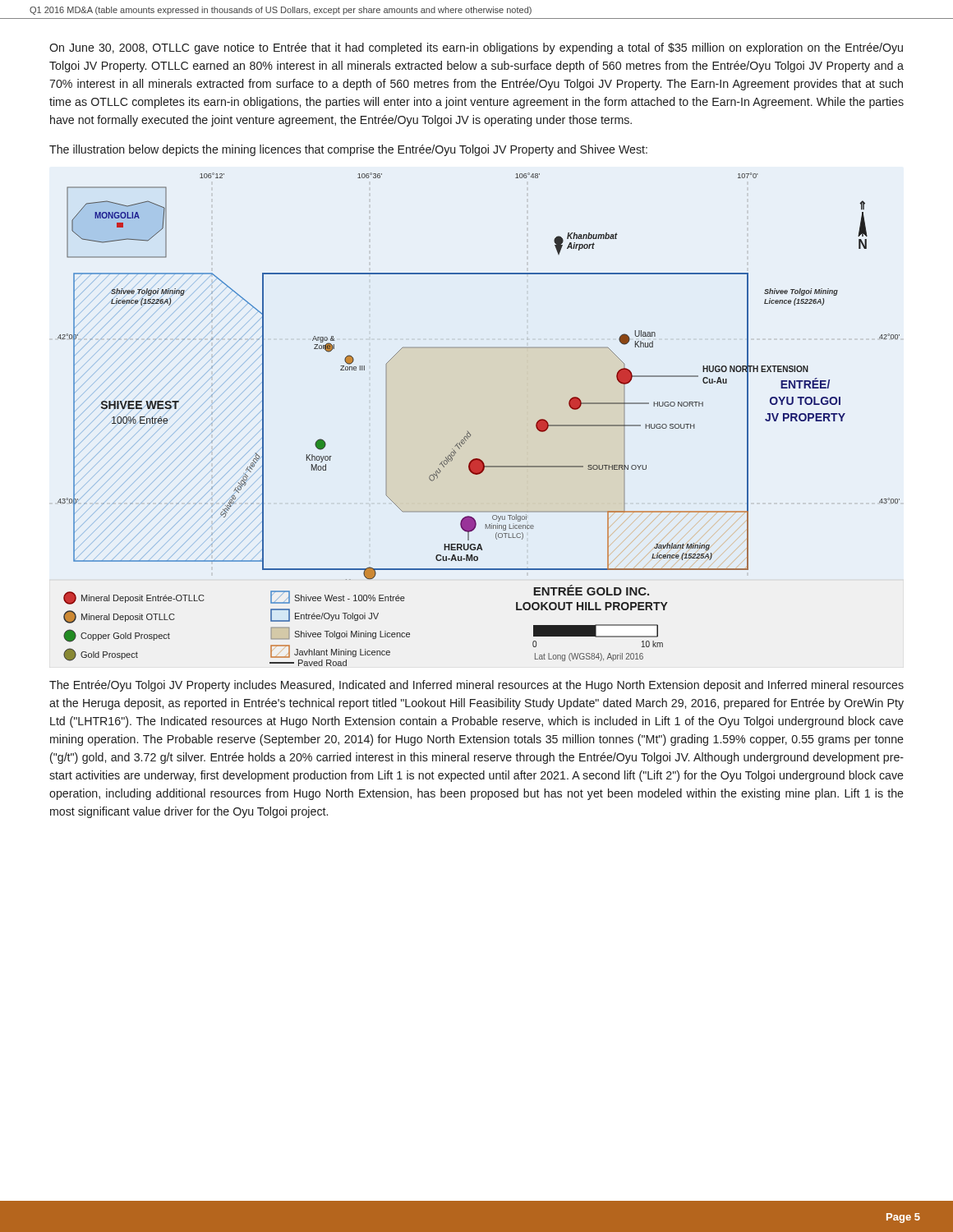Click the passage that begins "The illustration below"
Viewport: 953px width, 1232px height.
point(349,150)
